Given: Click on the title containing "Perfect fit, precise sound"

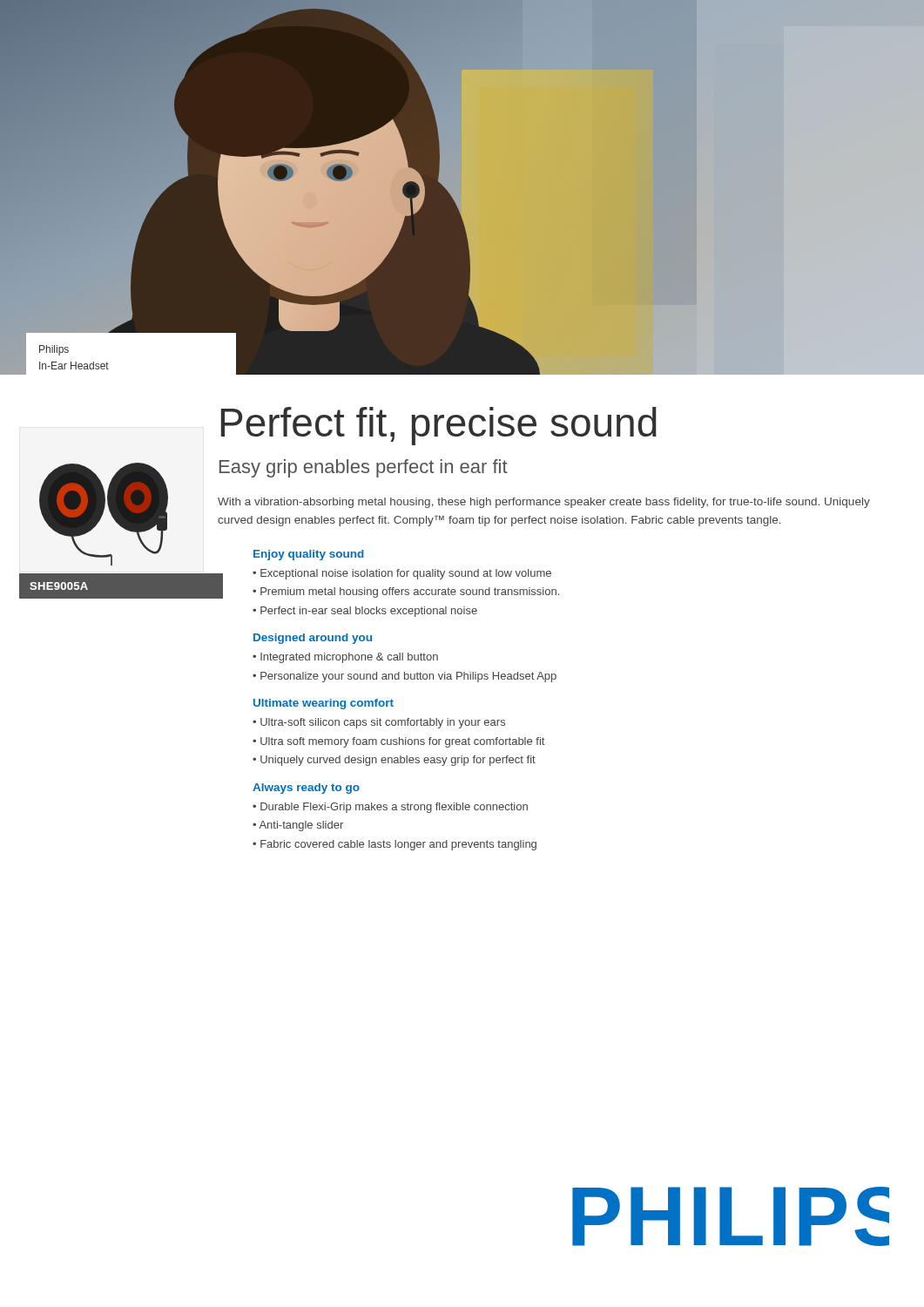Looking at the screenshot, I should point(438,423).
